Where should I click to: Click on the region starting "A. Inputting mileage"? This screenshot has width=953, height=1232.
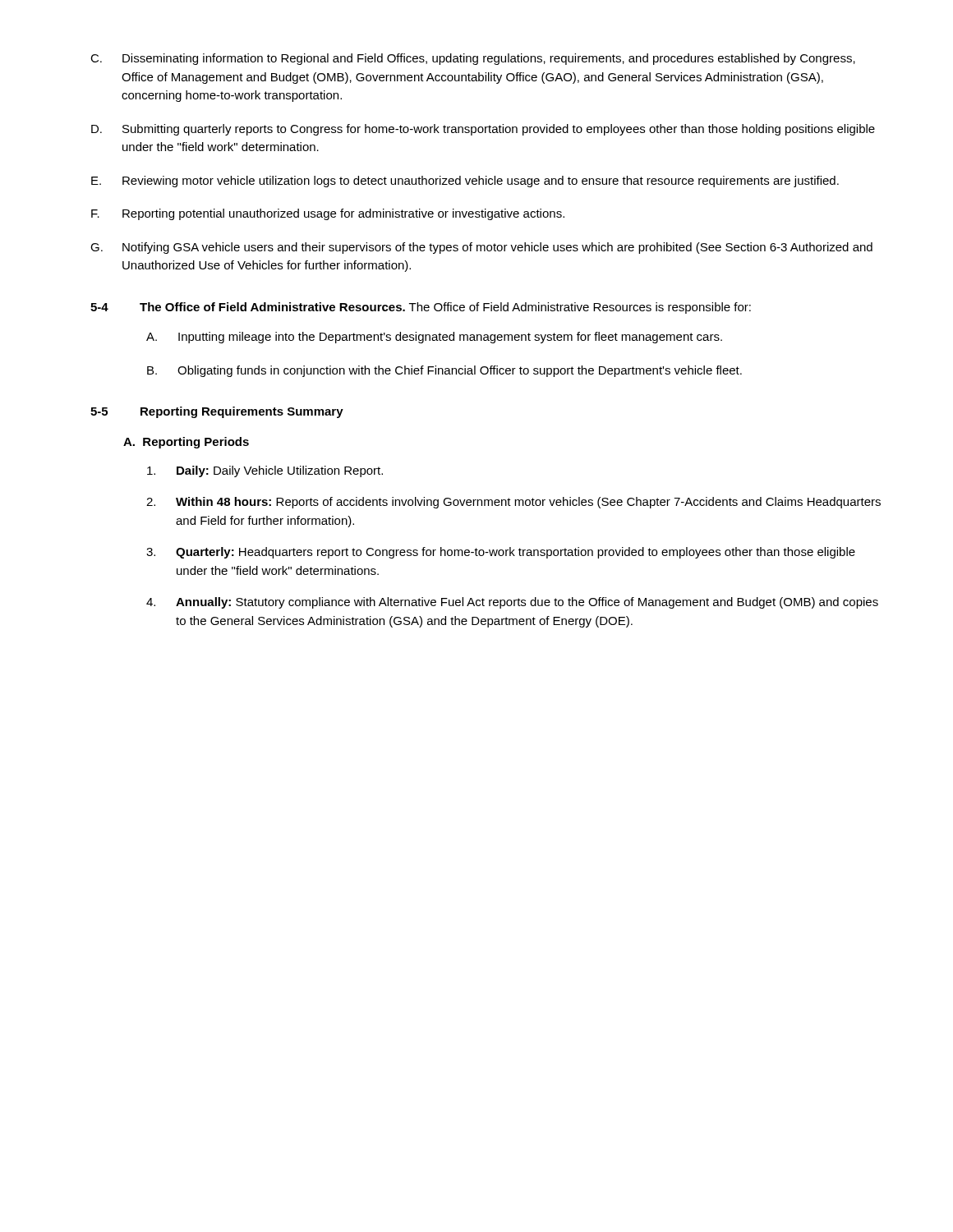(517, 337)
